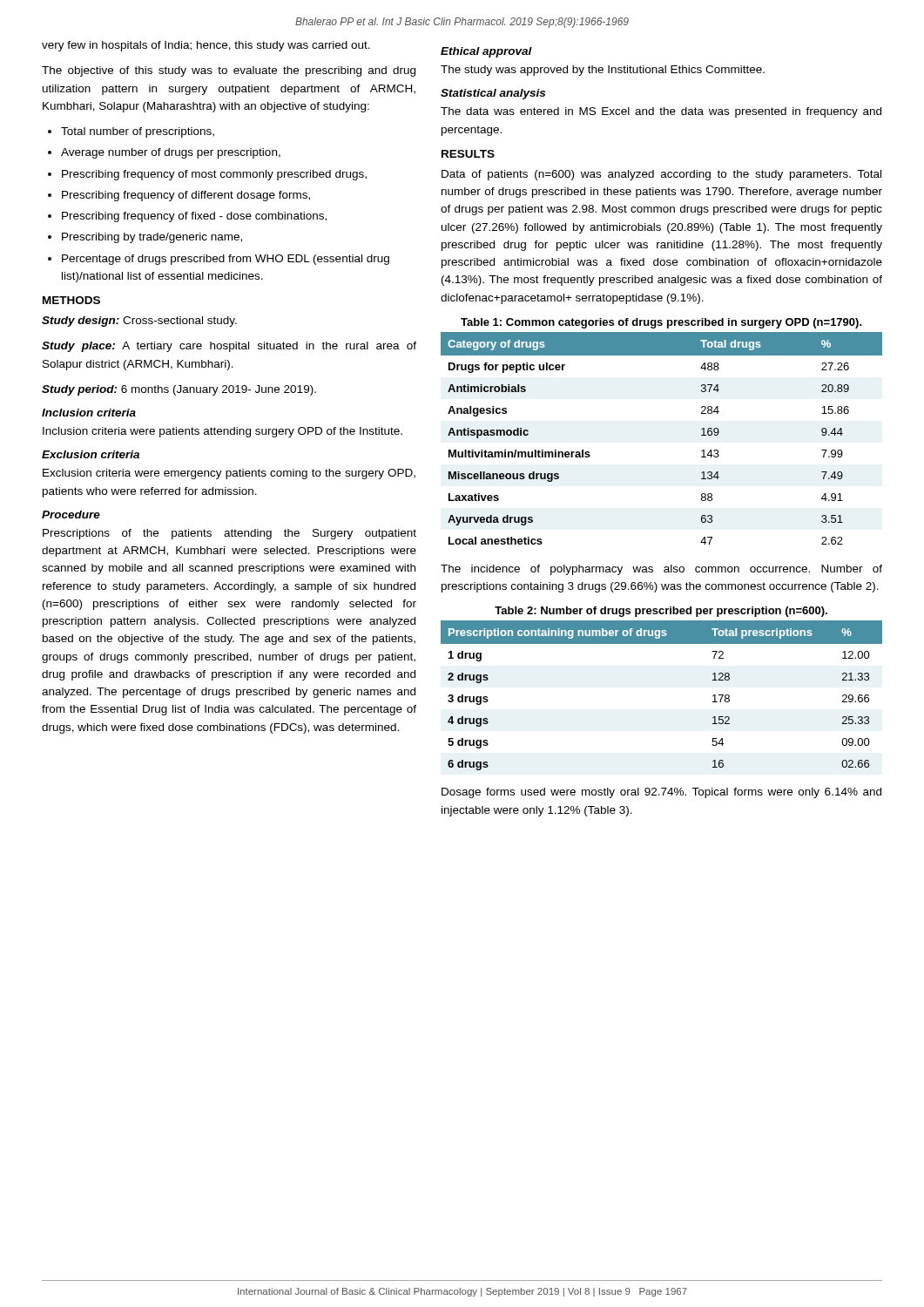The width and height of the screenshot is (924, 1307).
Task: Locate the table with the text "5 drugs"
Action: [x=661, y=698]
